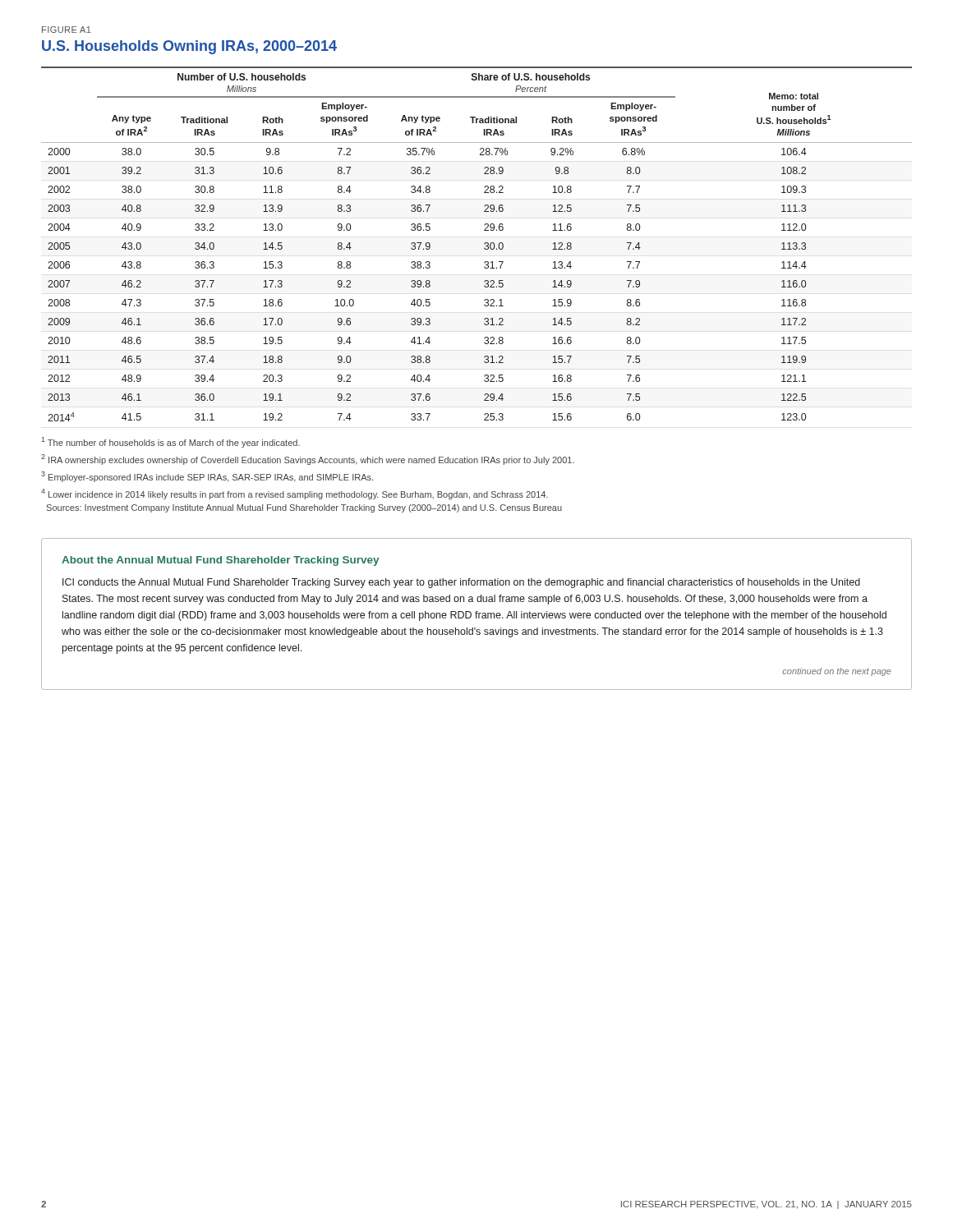Where is the section header that starts "About the Annual Mutual Fund"?
Viewport: 953px width, 1232px height.
pyautogui.click(x=220, y=560)
